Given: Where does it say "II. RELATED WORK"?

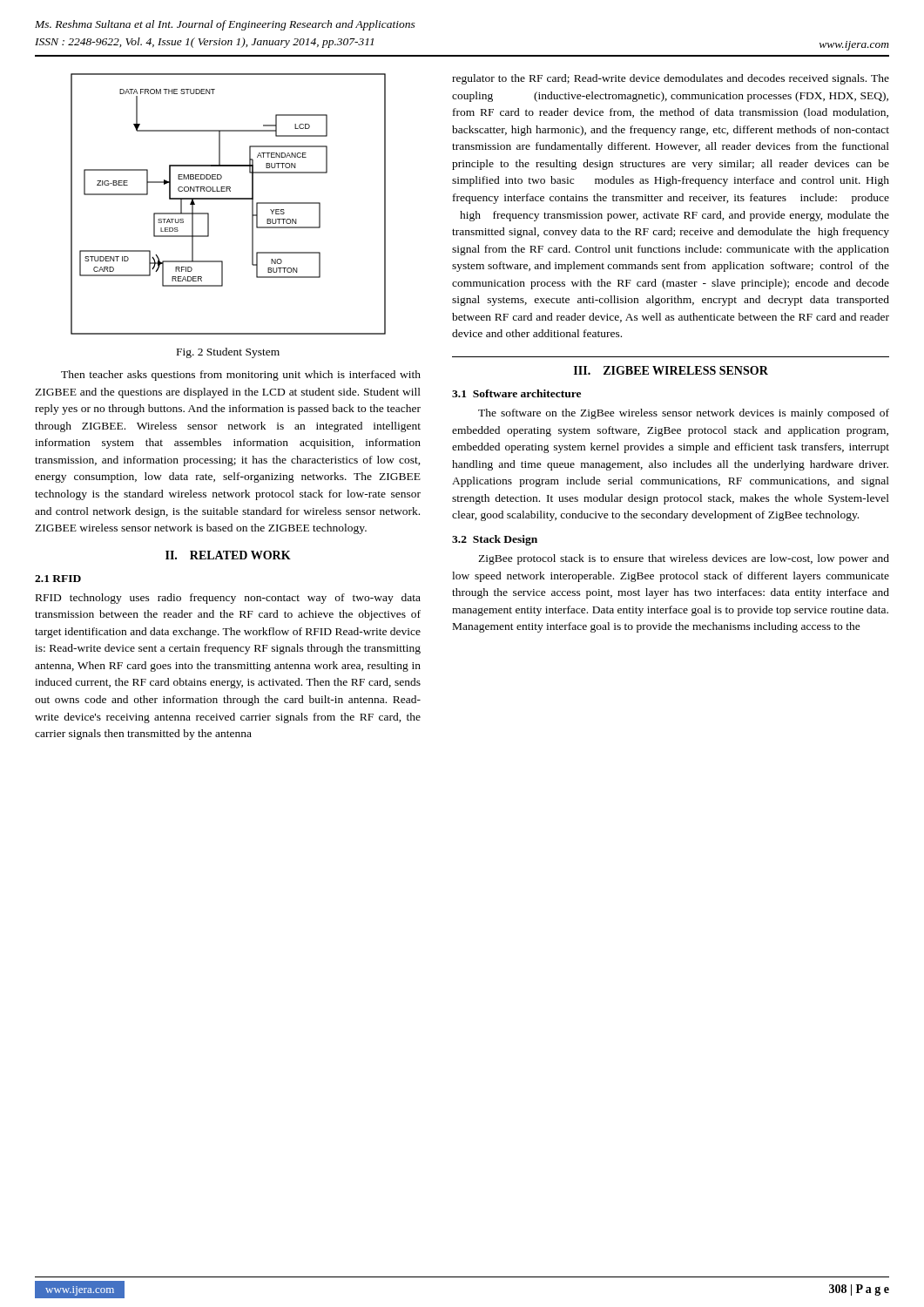Looking at the screenshot, I should (228, 555).
